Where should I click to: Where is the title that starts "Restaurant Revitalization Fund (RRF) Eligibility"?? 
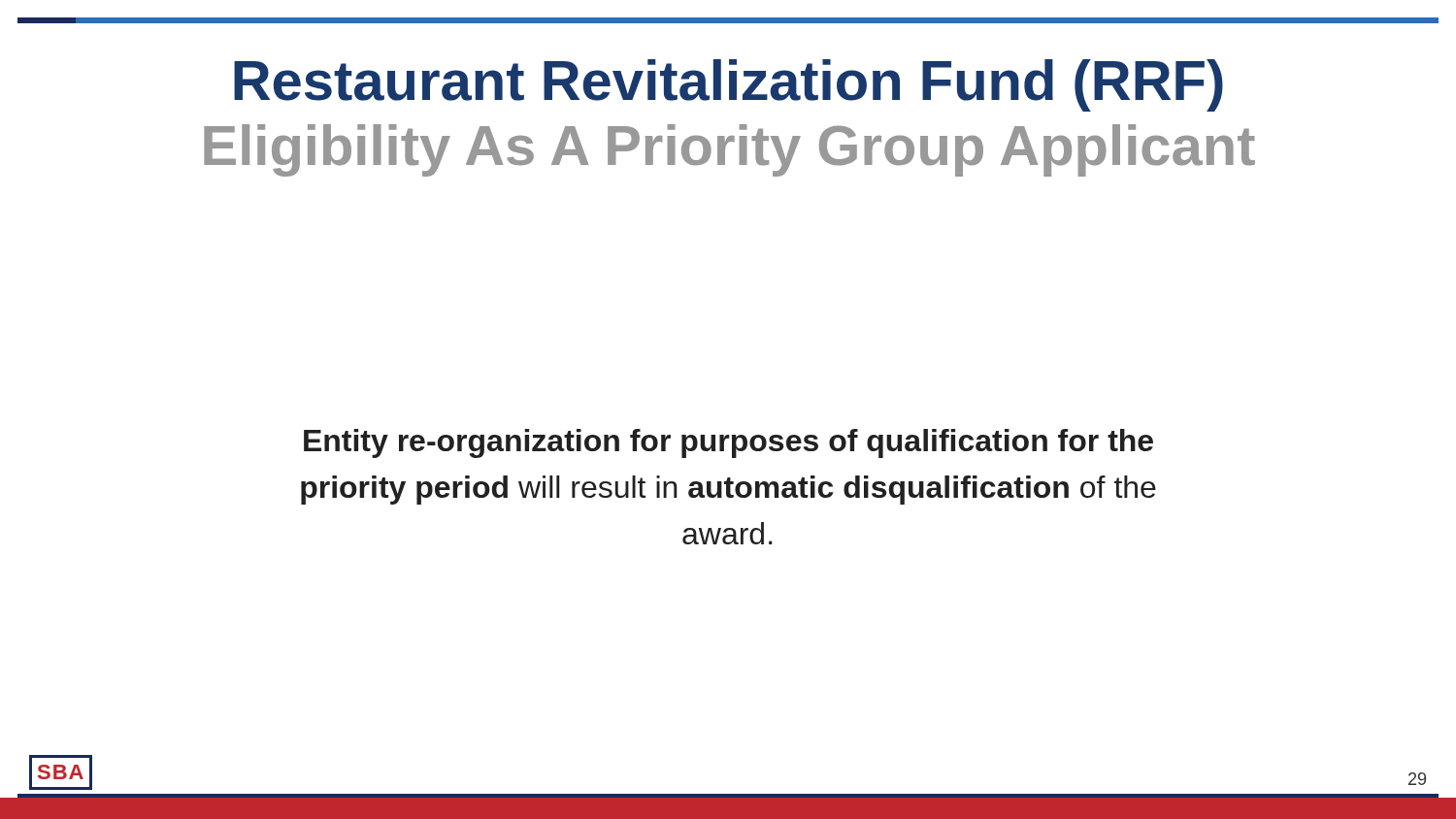point(728,113)
